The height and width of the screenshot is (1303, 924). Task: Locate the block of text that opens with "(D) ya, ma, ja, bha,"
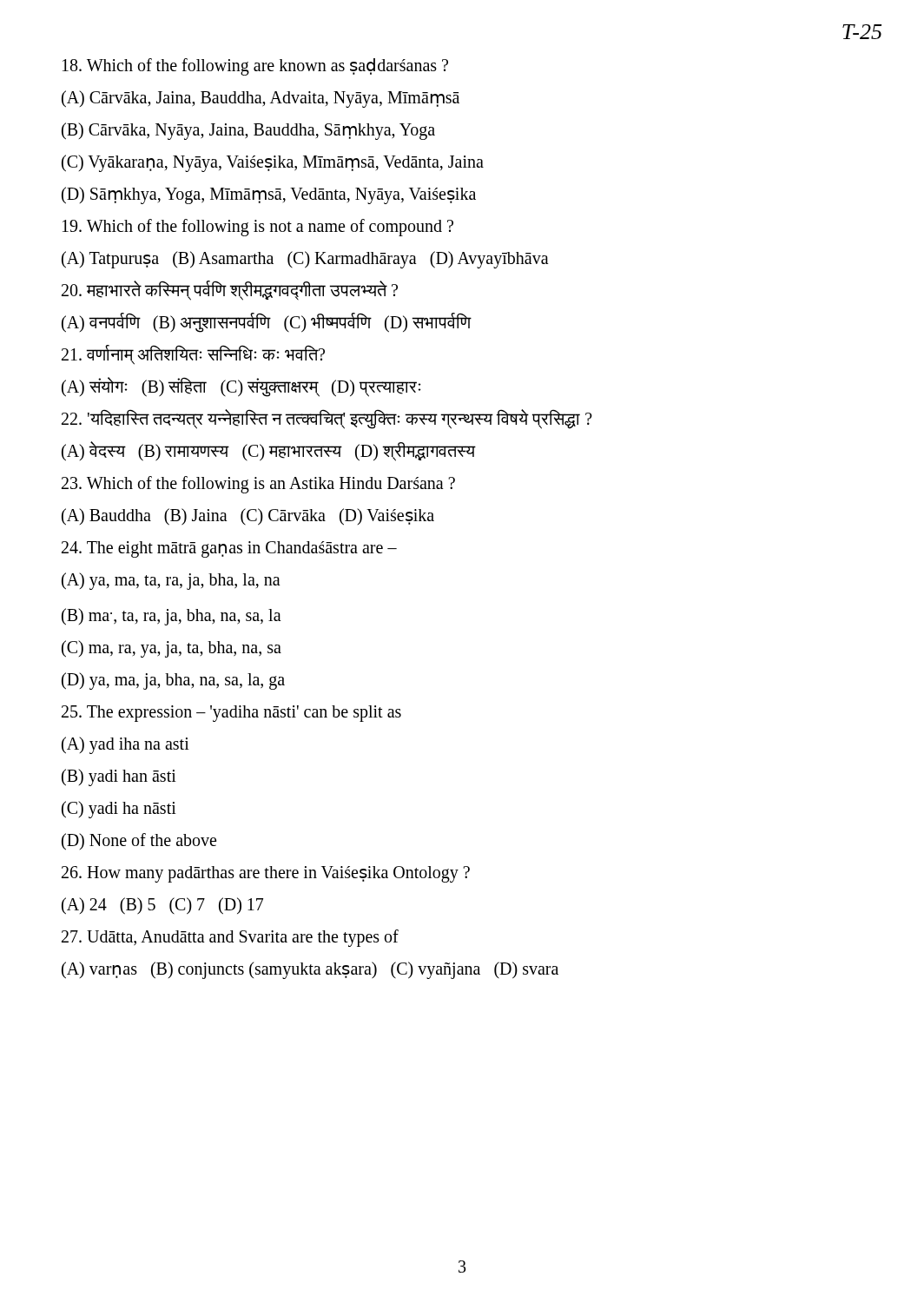tap(173, 679)
